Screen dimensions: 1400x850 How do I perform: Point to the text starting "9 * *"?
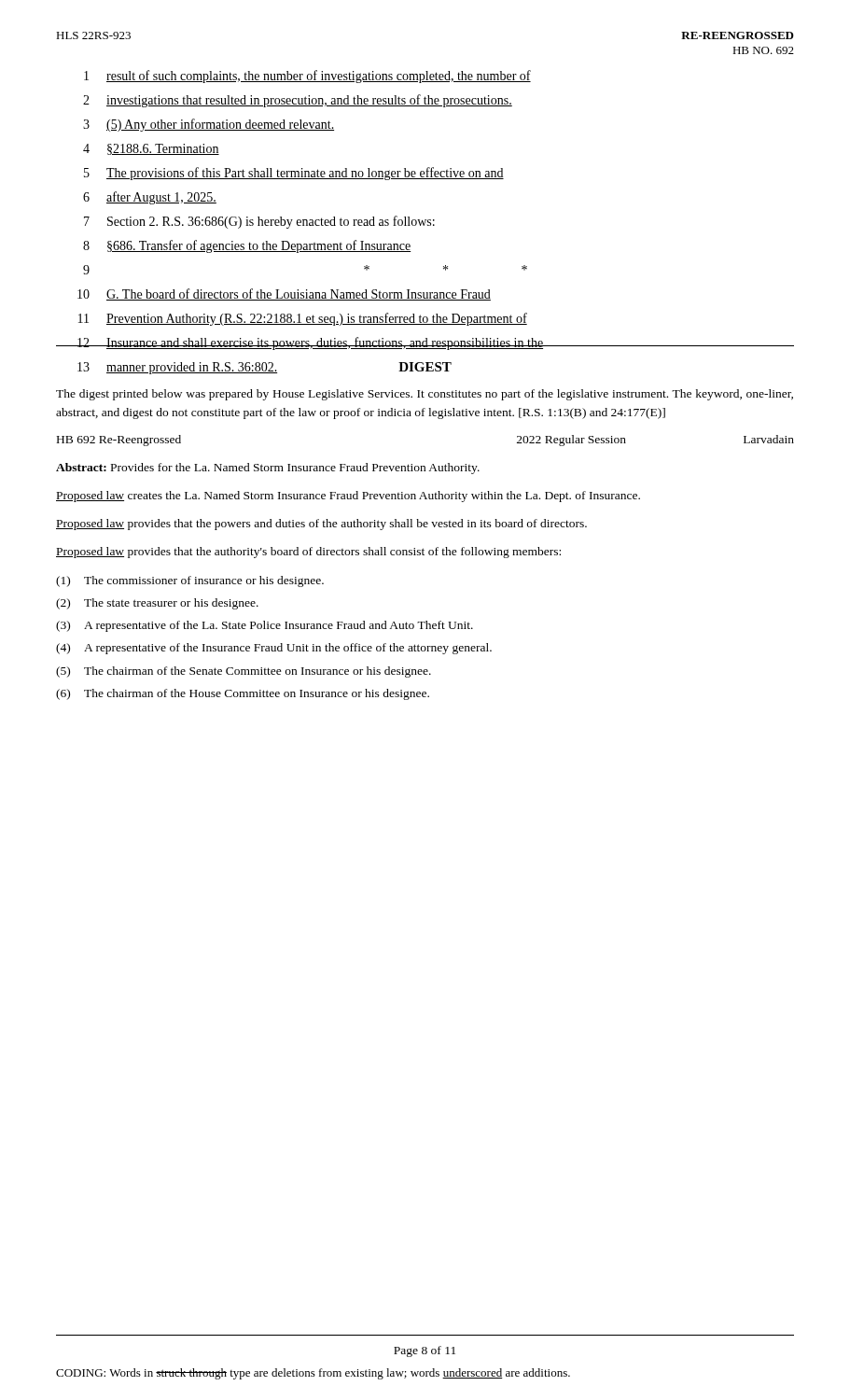pyautogui.click(x=86, y=270)
